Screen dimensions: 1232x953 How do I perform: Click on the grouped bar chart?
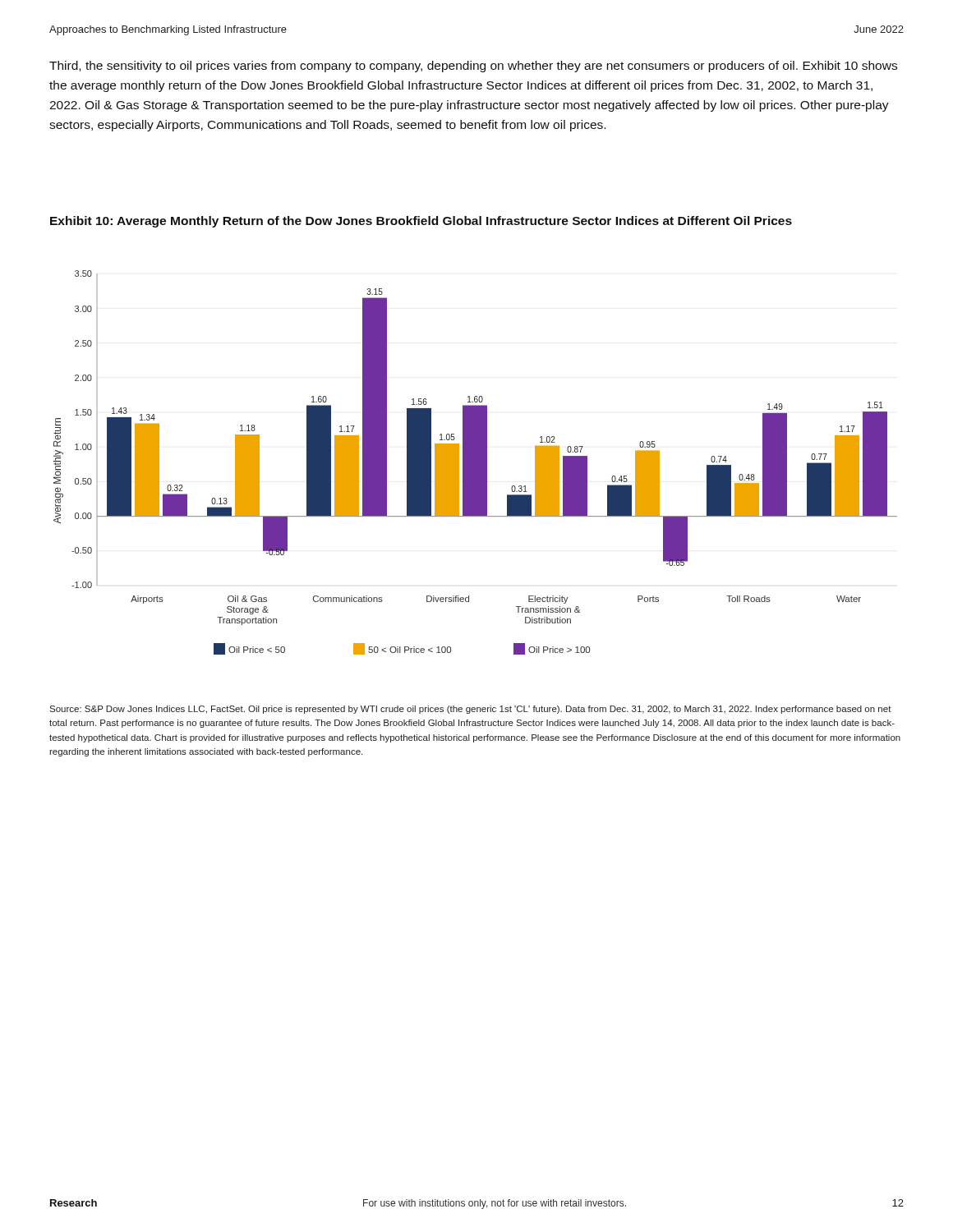tap(476, 475)
